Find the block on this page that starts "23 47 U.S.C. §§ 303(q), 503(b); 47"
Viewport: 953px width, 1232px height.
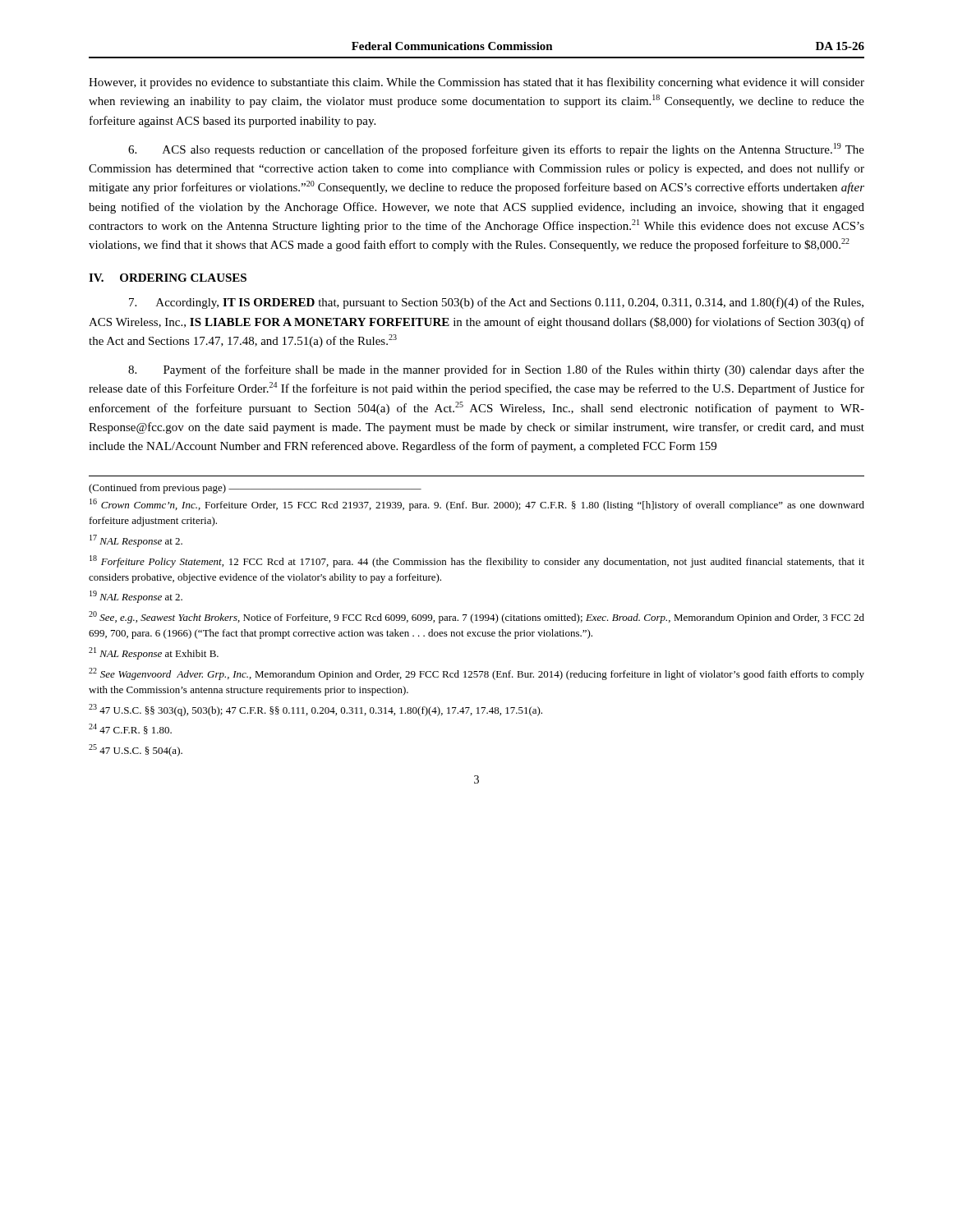click(316, 709)
